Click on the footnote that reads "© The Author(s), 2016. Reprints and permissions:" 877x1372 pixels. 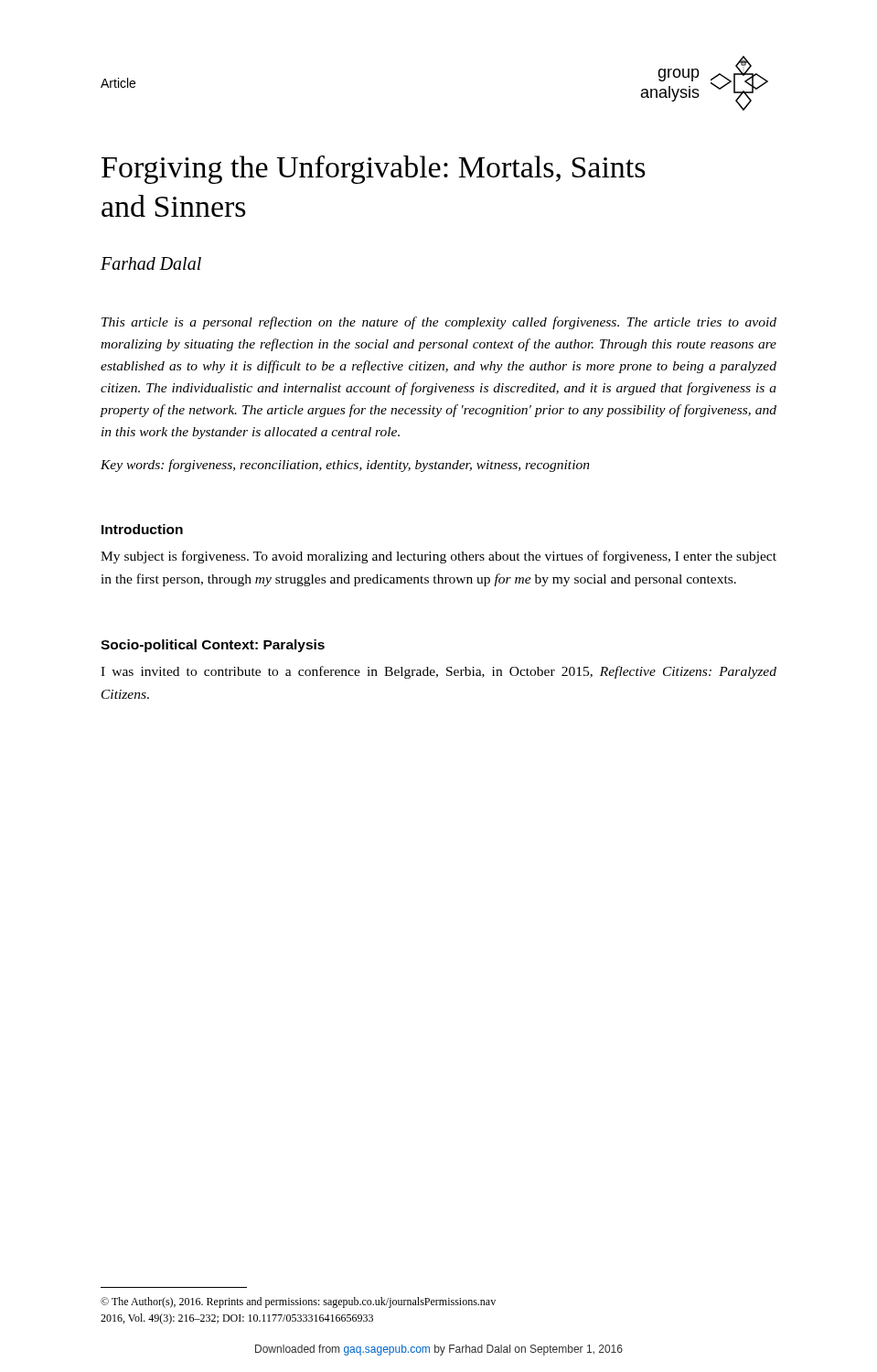point(298,1310)
